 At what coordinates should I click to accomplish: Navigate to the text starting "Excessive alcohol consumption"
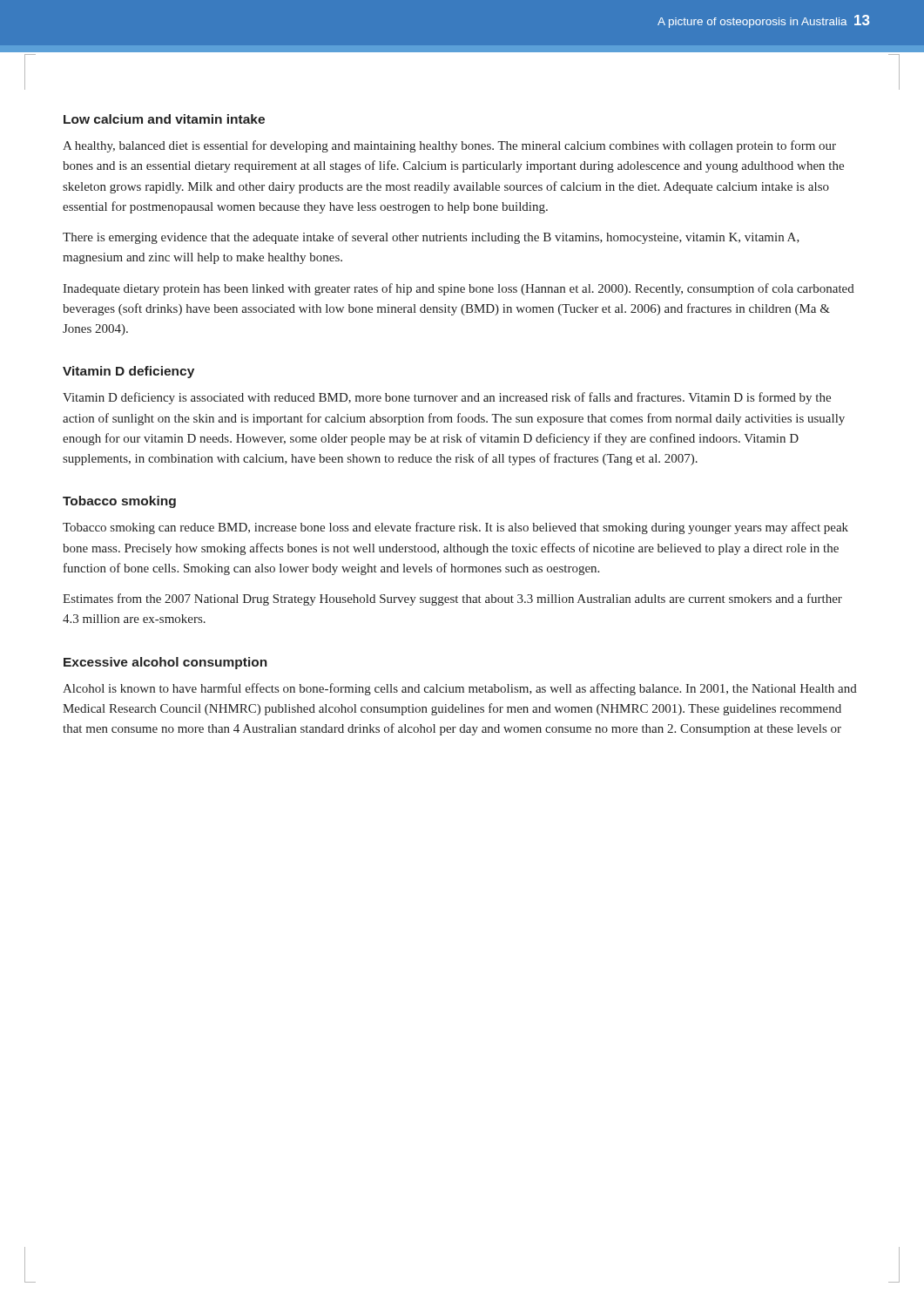click(165, 661)
